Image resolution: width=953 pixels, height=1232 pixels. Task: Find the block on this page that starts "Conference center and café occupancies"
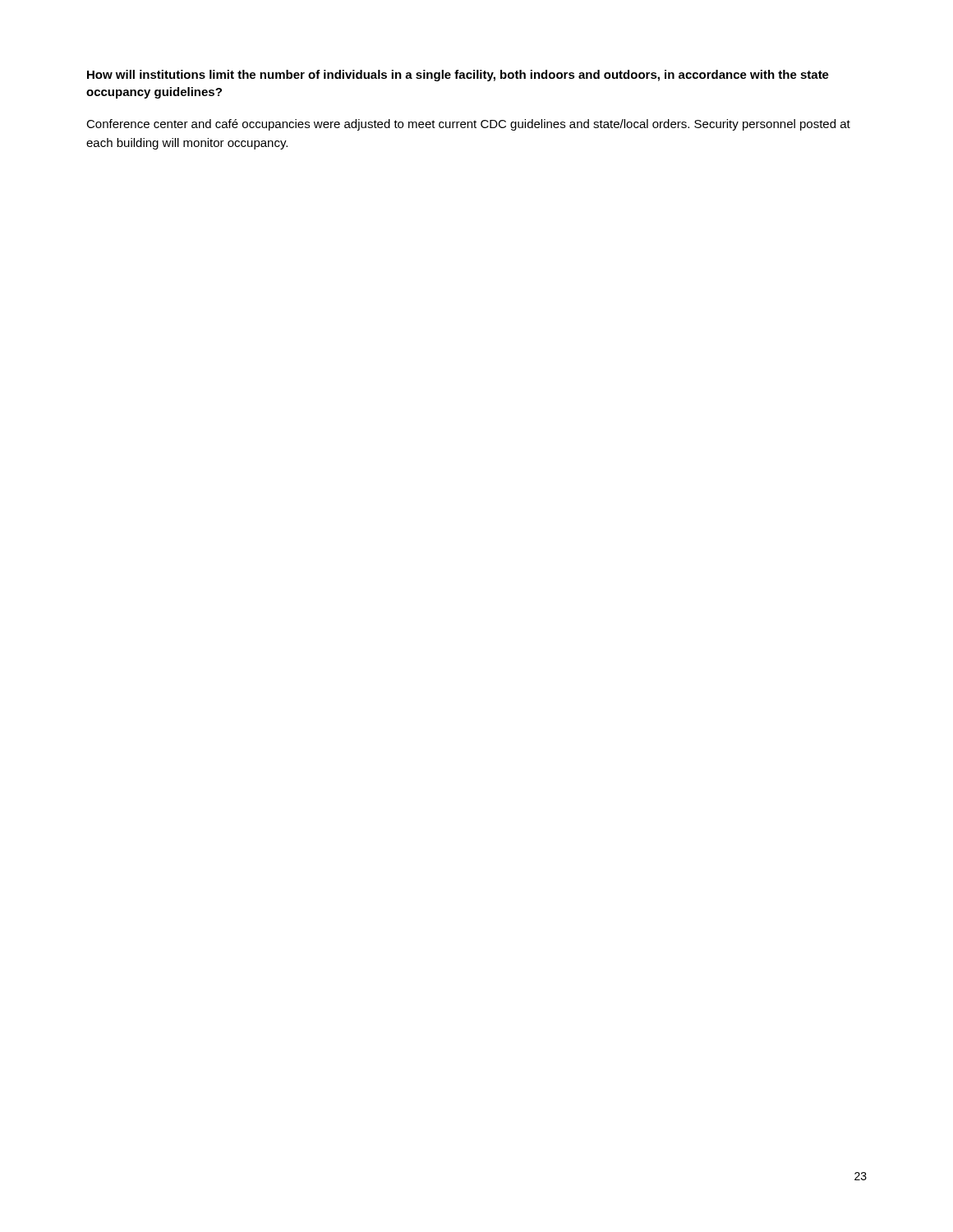pyautogui.click(x=468, y=133)
